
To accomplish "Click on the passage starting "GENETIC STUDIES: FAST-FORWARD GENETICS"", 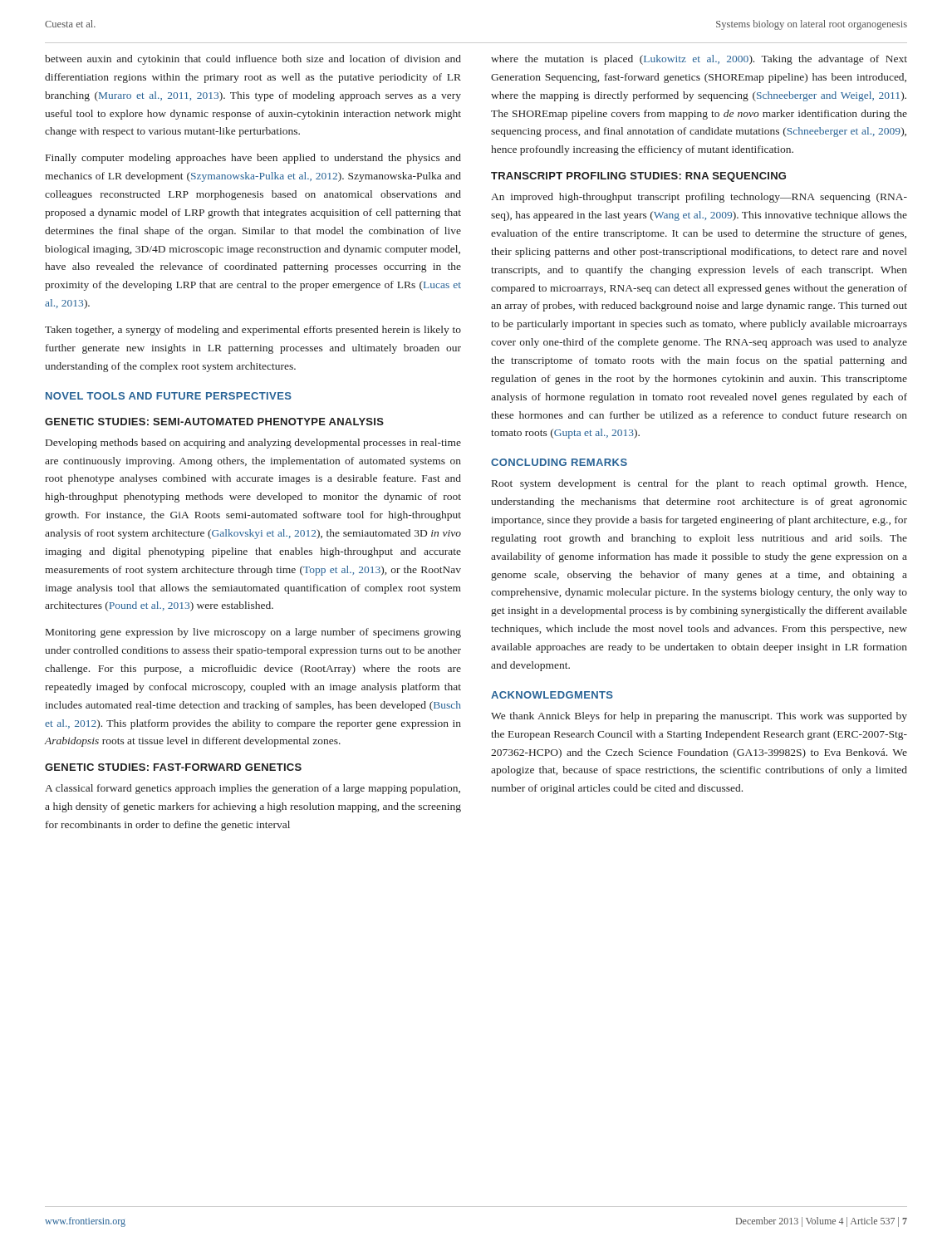I will click(x=173, y=767).
